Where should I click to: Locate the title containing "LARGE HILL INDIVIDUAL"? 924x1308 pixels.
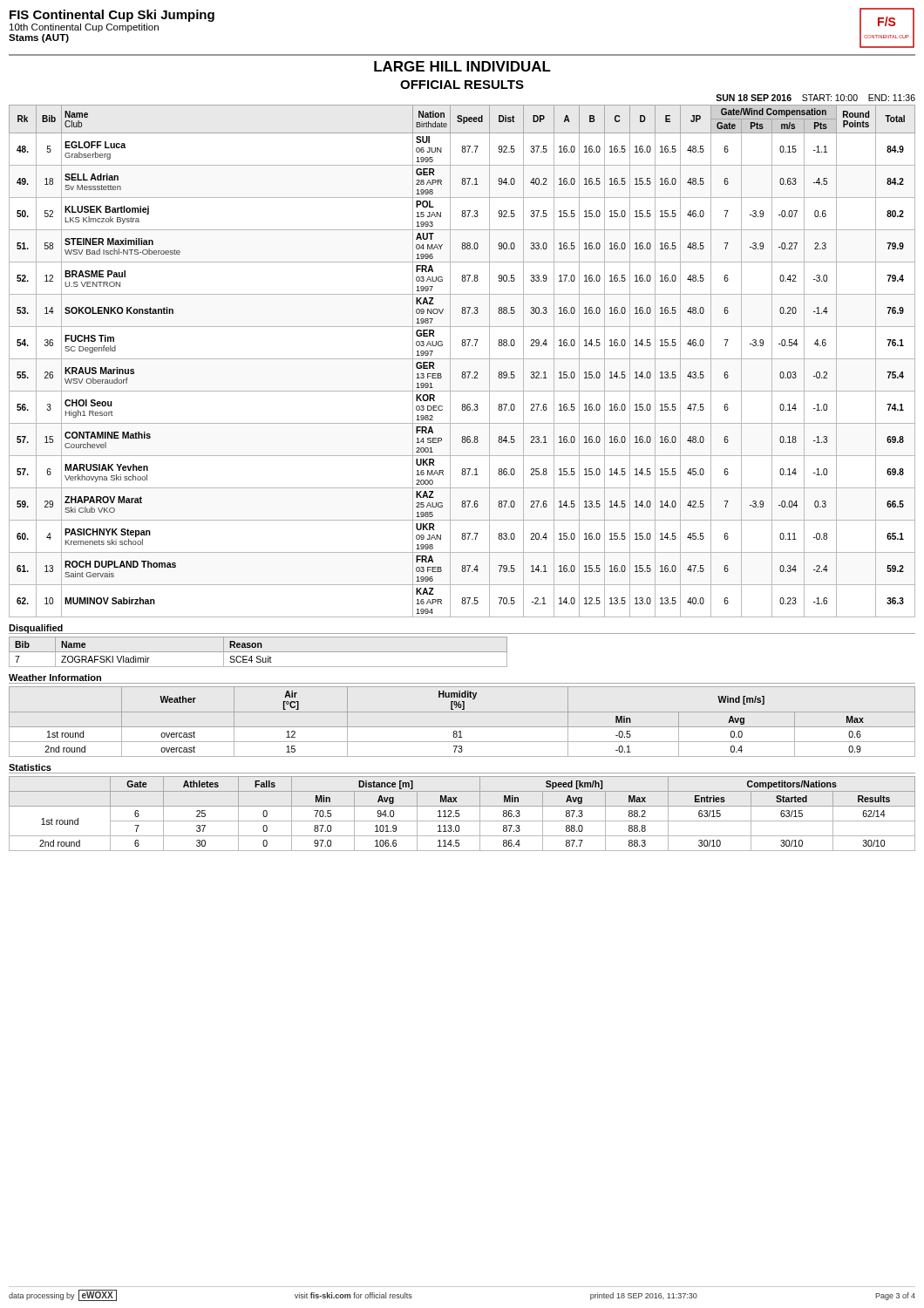(462, 67)
